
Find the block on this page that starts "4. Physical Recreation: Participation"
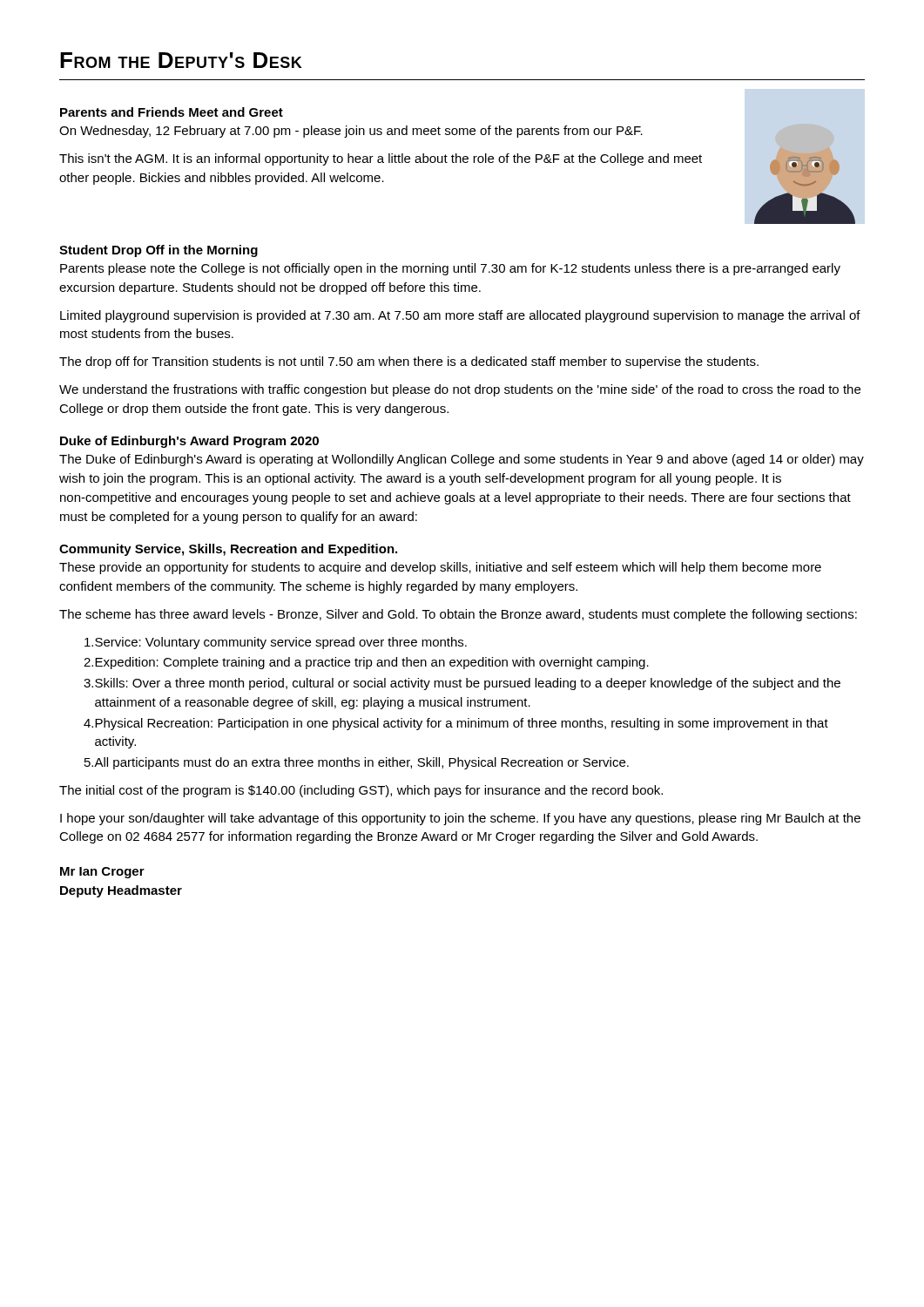pyautogui.click(x=462, y=732)
